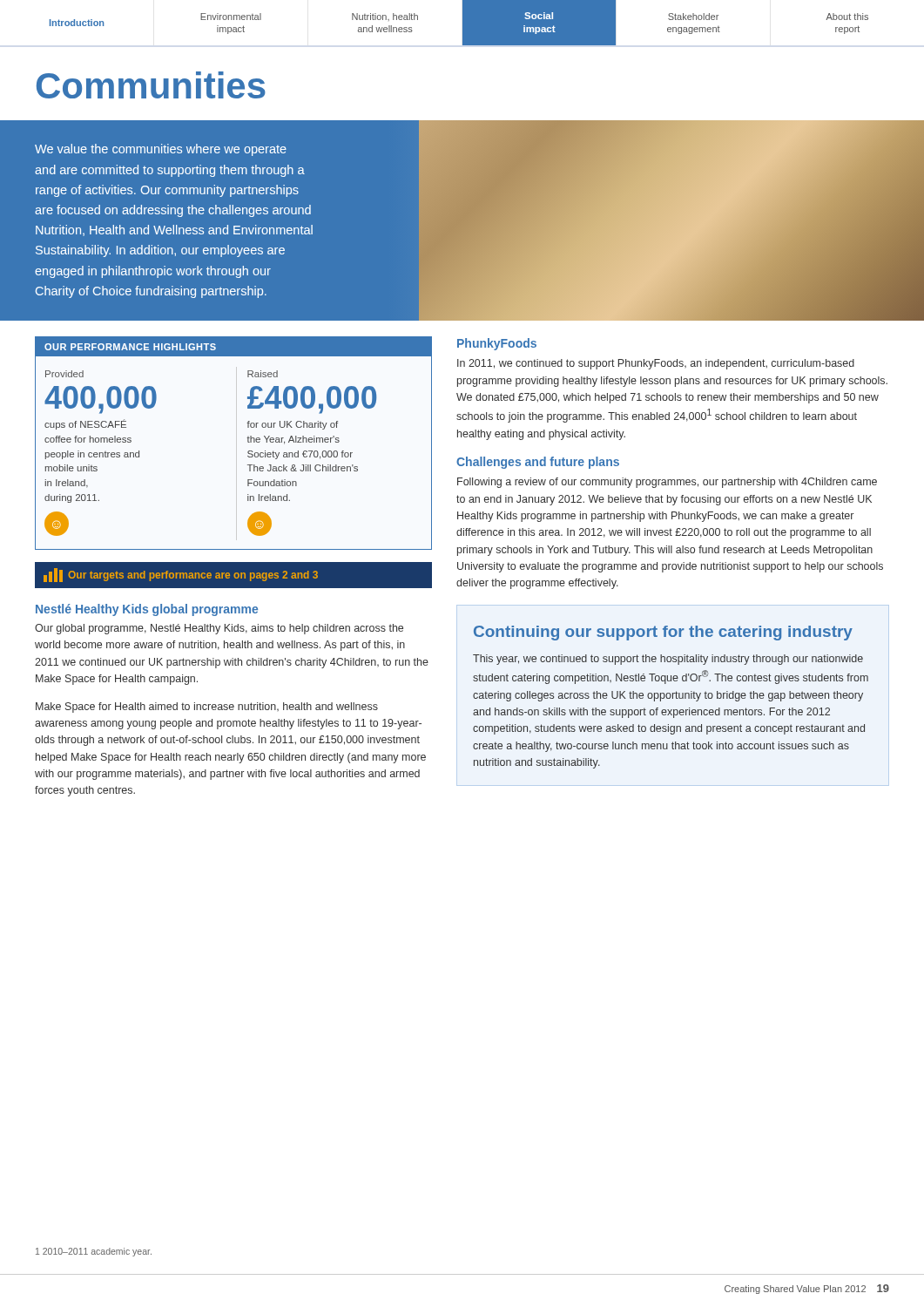Locate the block of text that opens with "Our targets and"
The image size is (924, 1307).
click(x=181, y=575)
